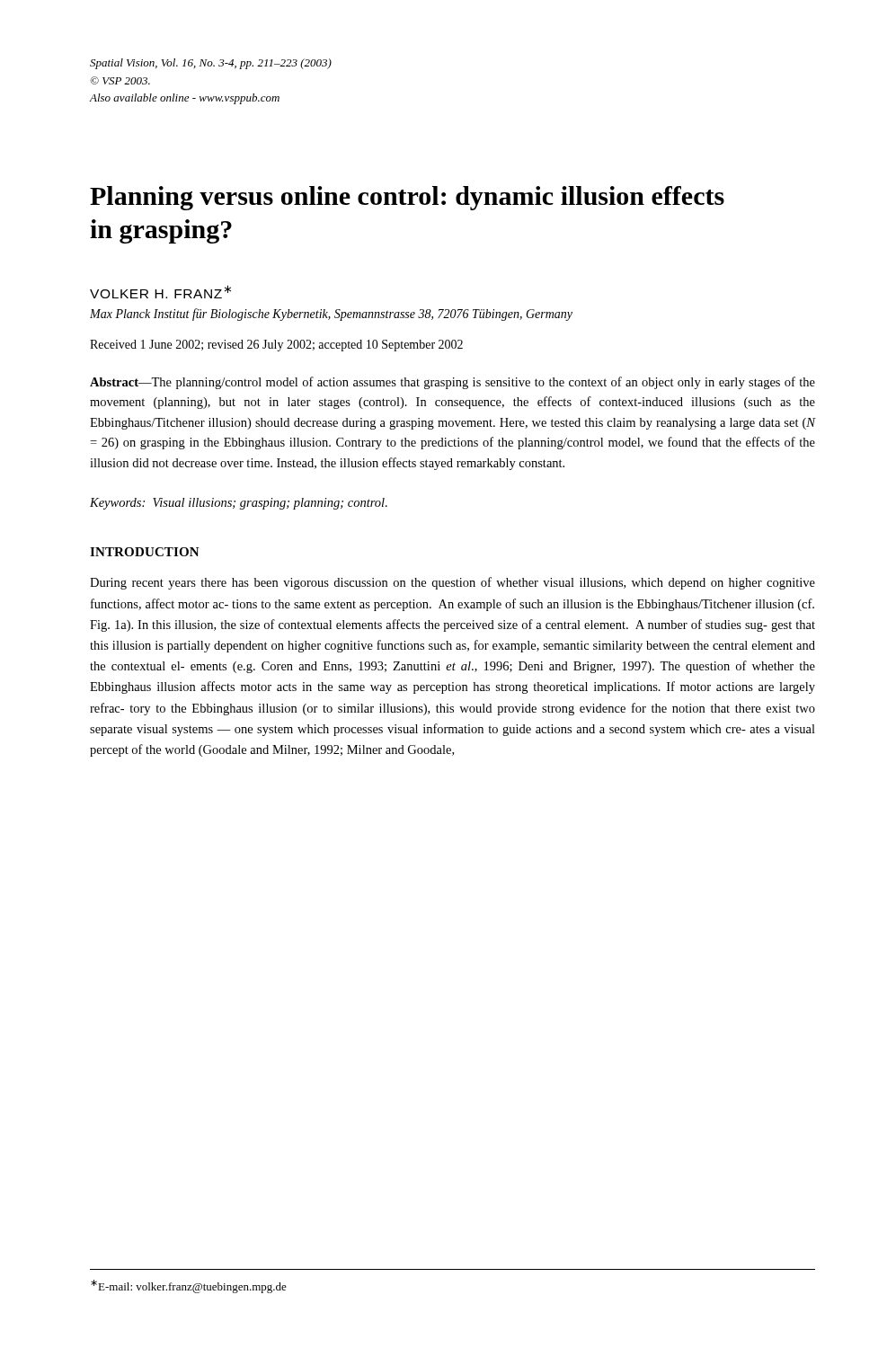Where is the passage that starts "During recent years there has"?
This screenshot has width=896, height=1348.
coord(452,667)
